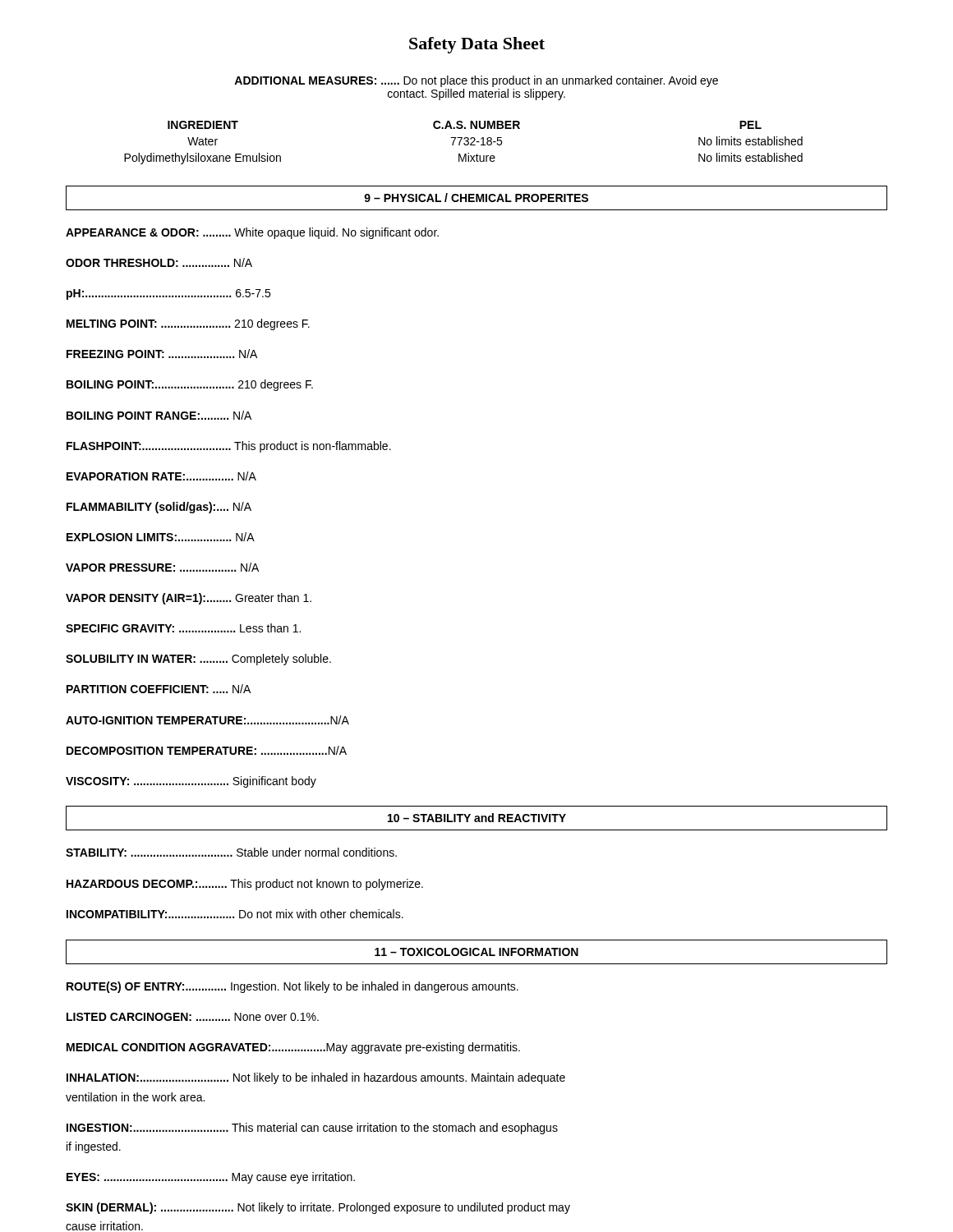
Task: Find the title containing "Safety Data Sheet"
Action: 476,43
